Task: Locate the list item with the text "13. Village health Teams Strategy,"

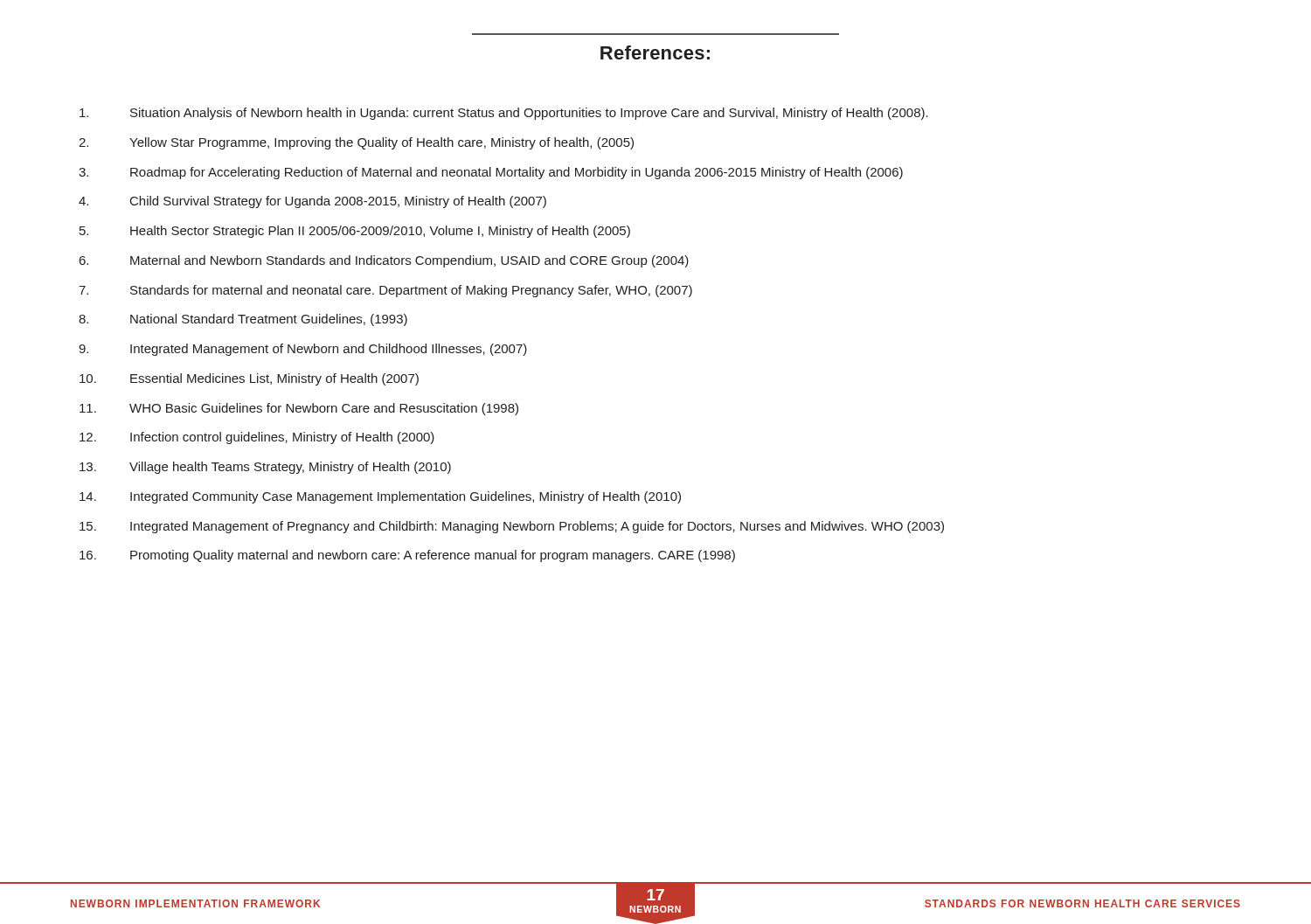Action: coord(265,468)
